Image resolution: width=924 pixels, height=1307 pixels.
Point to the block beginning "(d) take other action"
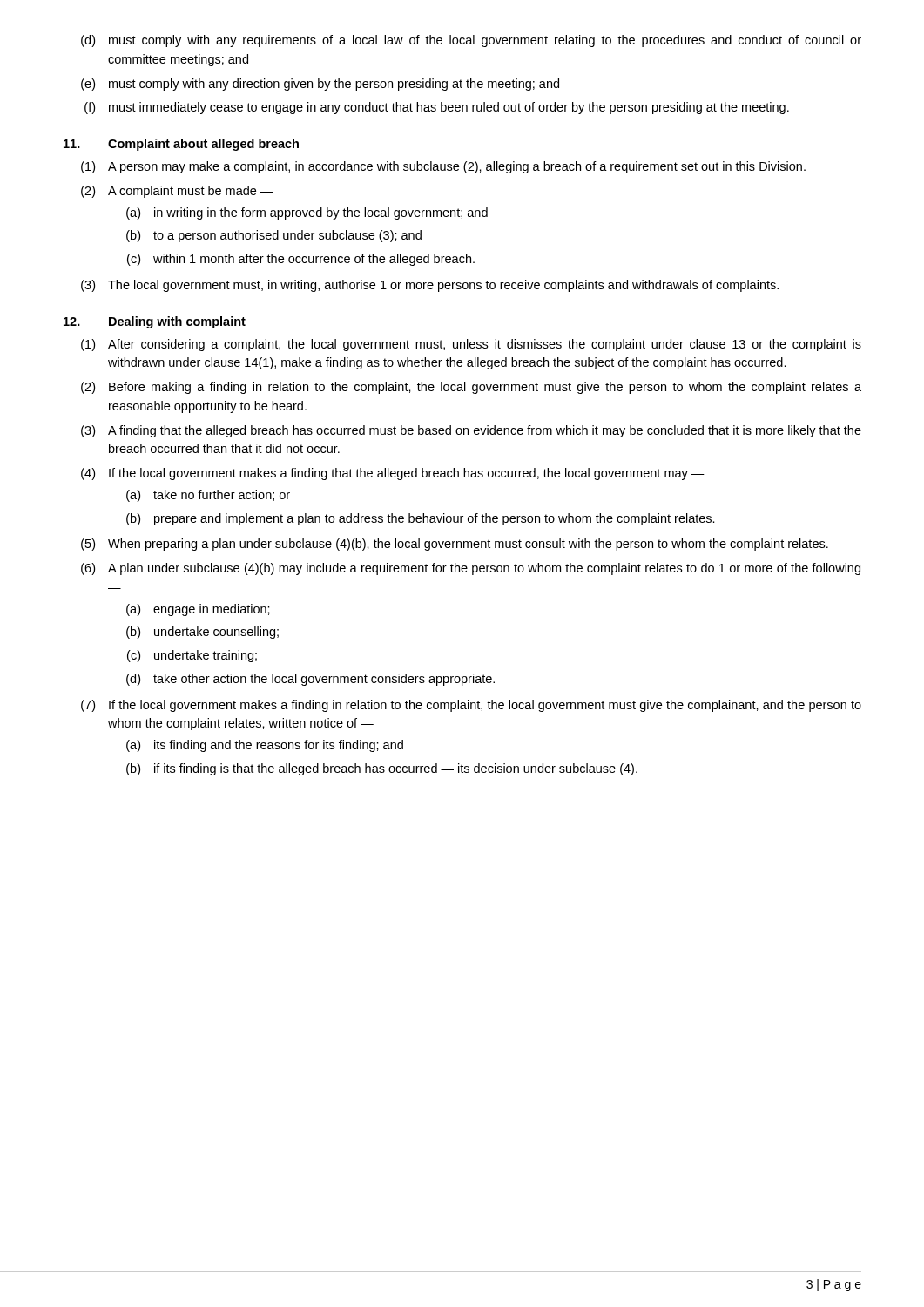[485, 679]
